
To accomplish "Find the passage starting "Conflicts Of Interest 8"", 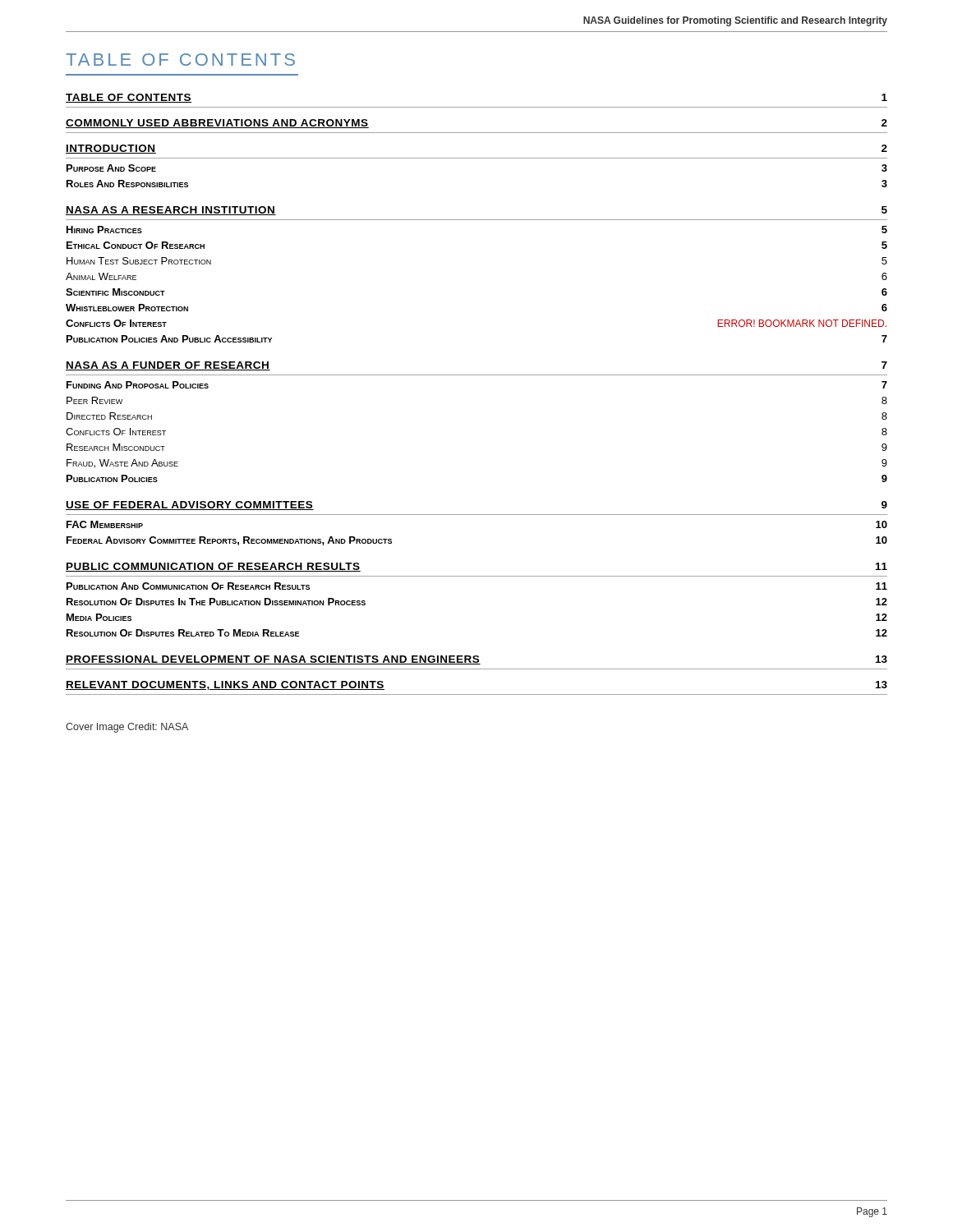I will [115, 432].
